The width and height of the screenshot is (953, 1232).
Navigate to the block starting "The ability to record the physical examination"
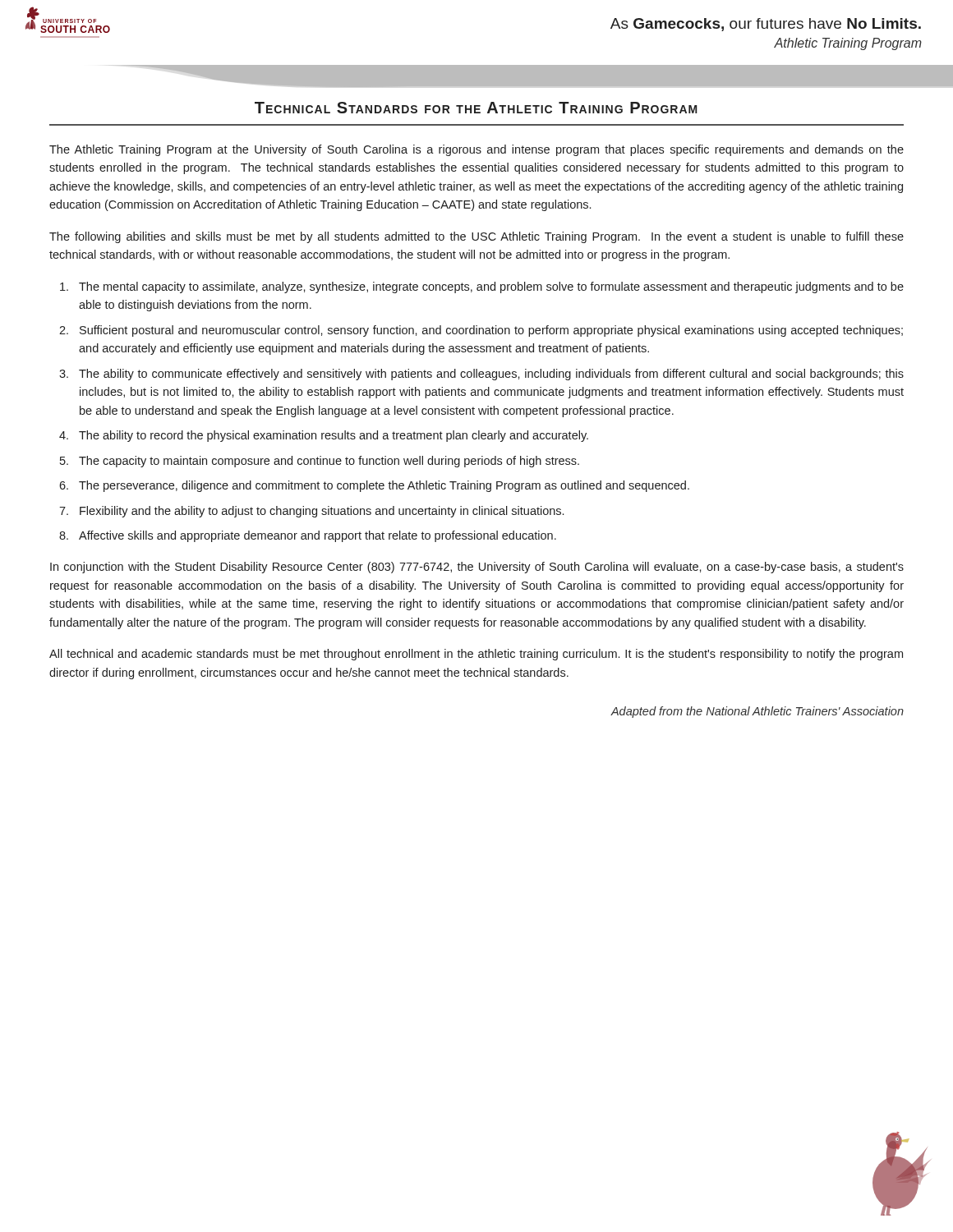[334, 435]
